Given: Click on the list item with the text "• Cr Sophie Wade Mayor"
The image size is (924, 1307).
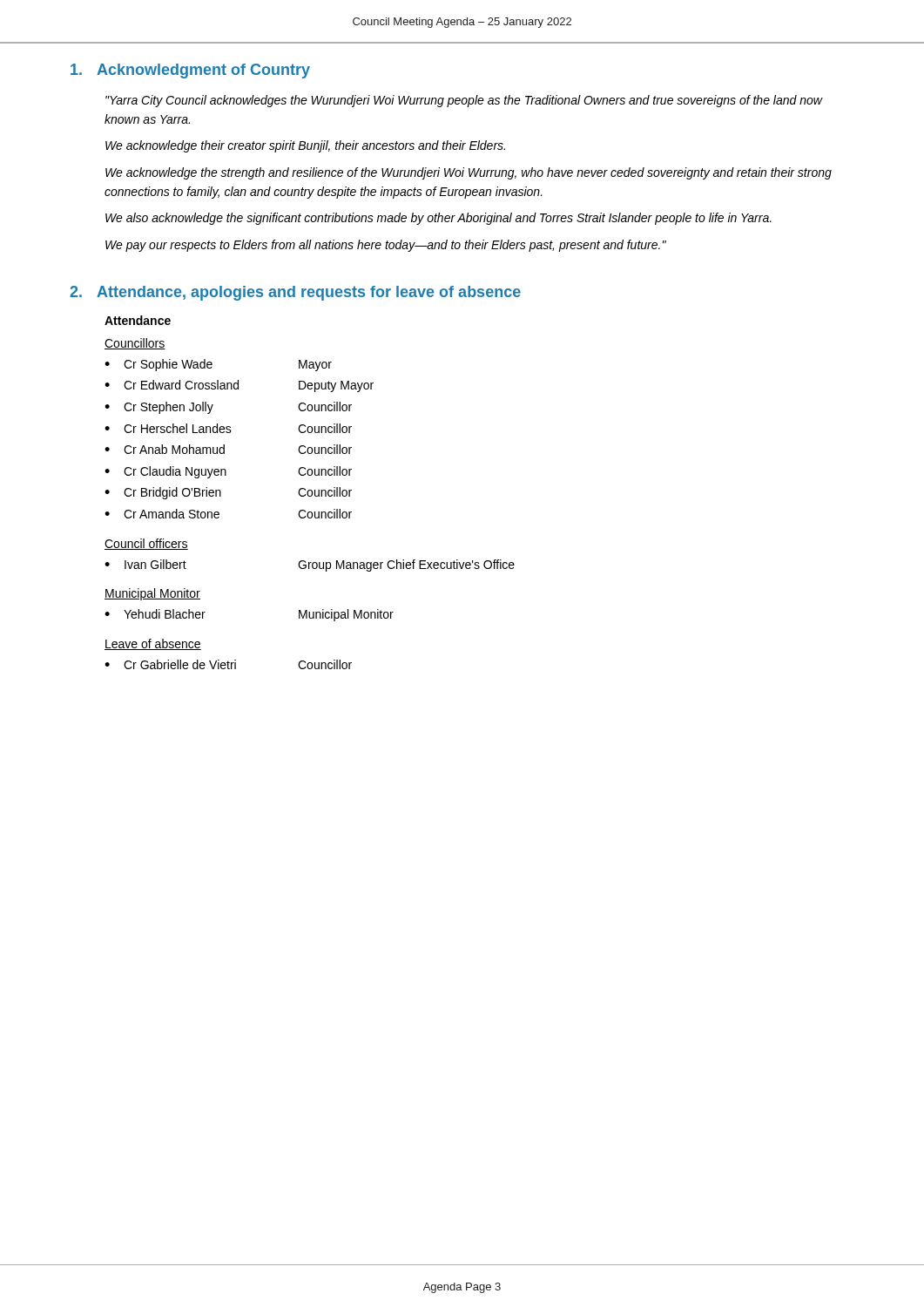Looking at the screenshot, I should 218,365.
